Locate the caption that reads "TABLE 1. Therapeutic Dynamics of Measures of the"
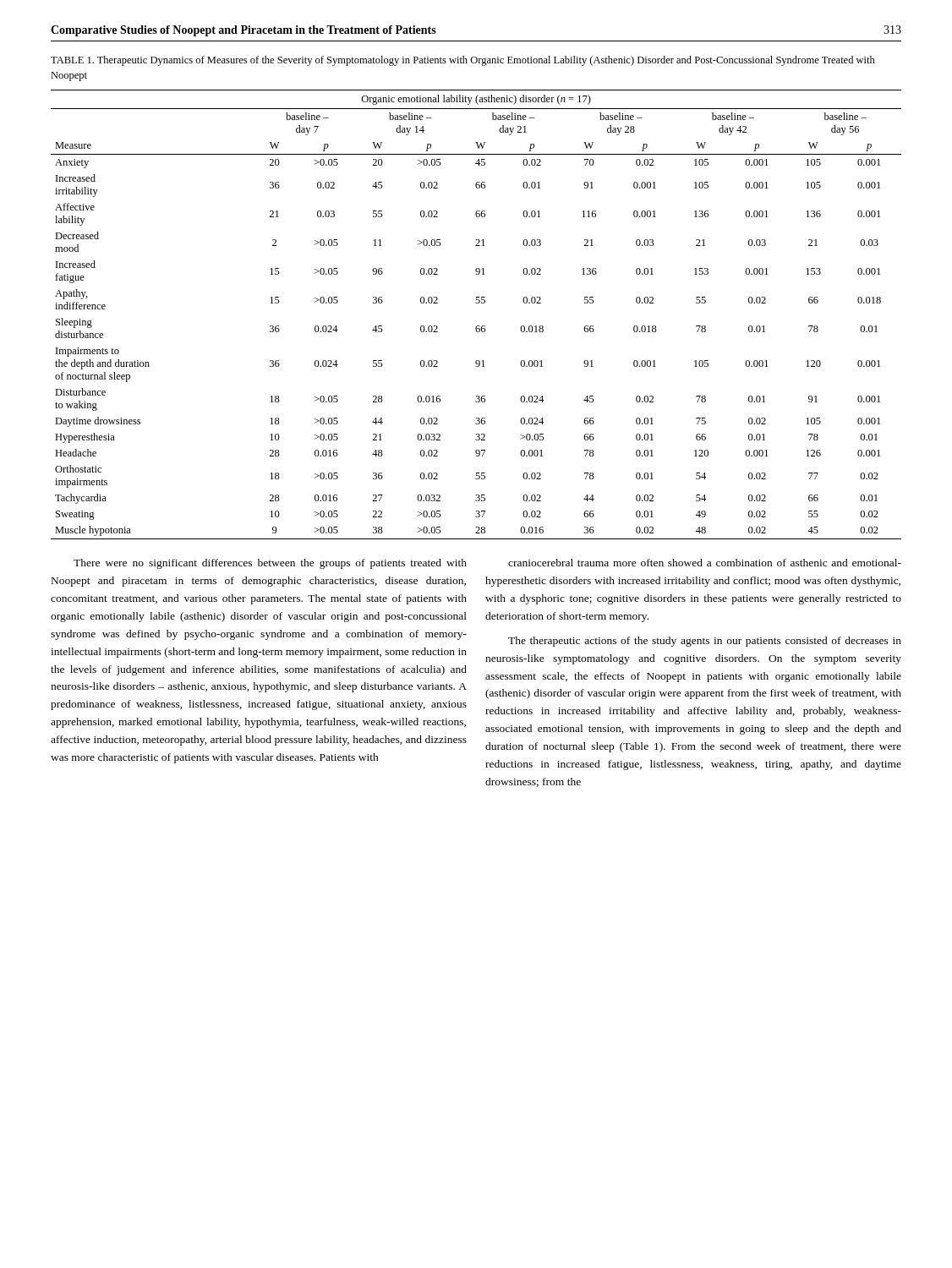Screen dimensions: 1268x952 coord(463,67)
